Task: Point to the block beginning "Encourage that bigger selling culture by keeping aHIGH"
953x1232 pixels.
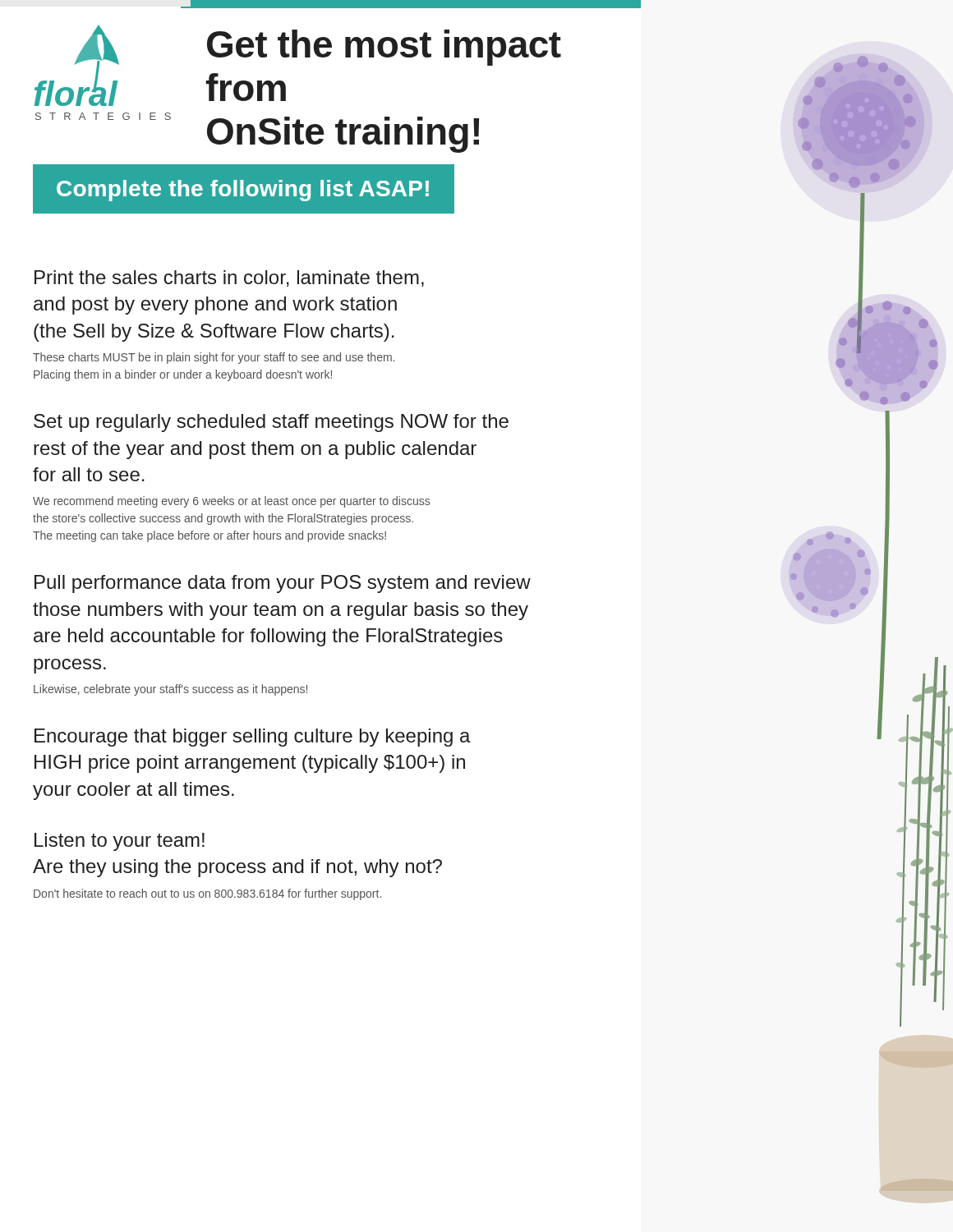Action: (x=308, y=763)
